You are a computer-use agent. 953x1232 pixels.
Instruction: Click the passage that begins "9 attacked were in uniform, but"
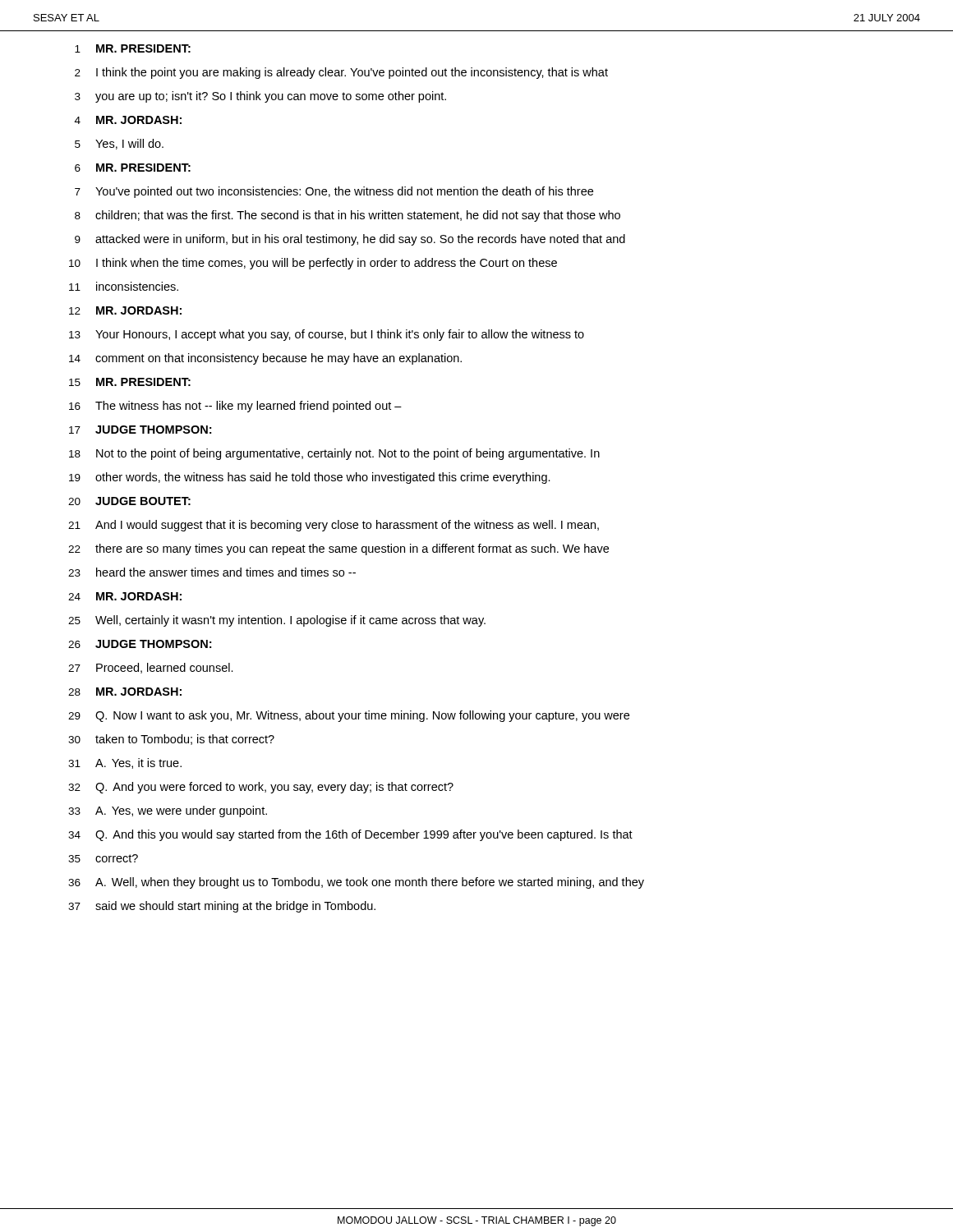[x=476, y=239]
